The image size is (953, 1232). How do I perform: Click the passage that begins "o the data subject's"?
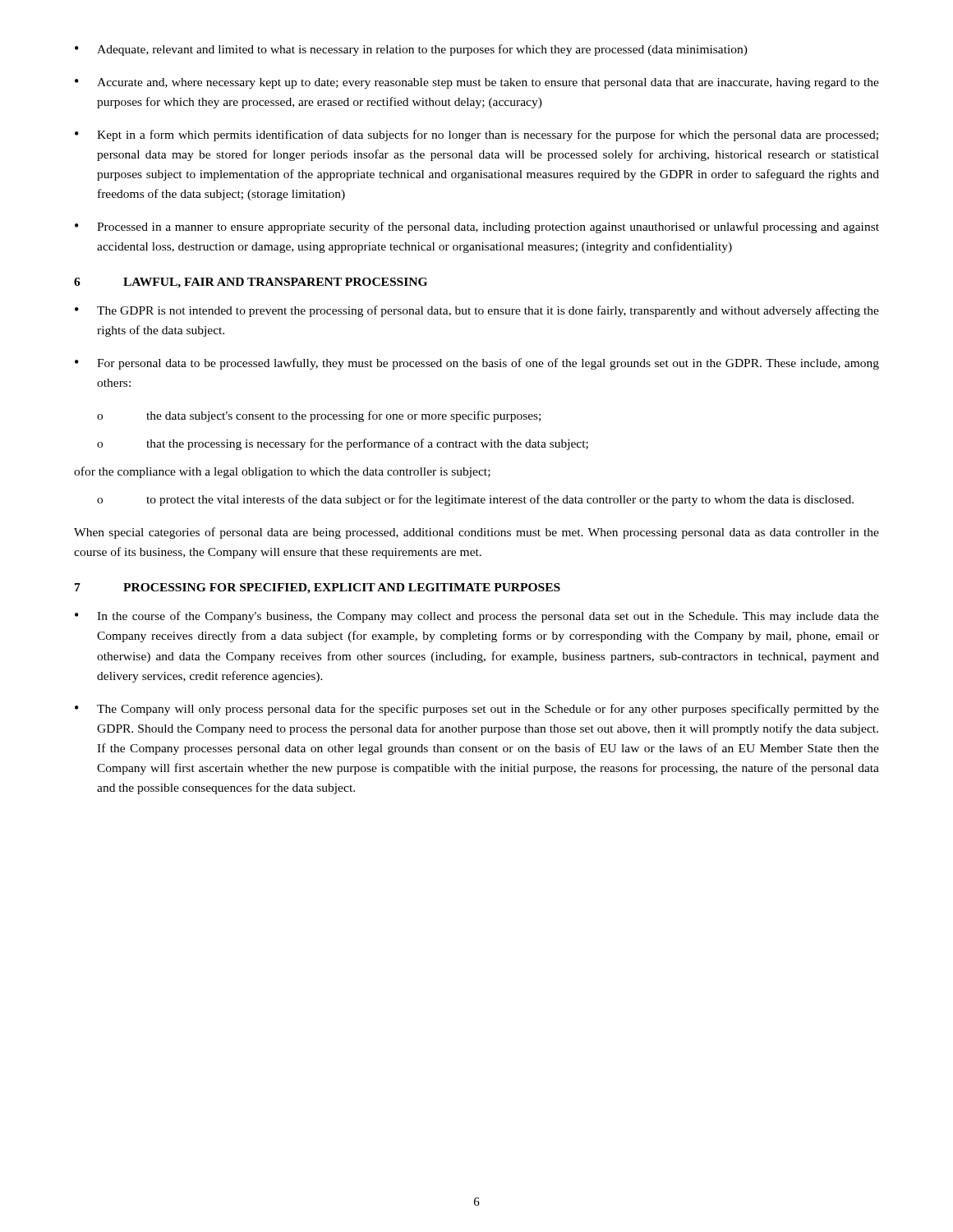click(488, 416)
